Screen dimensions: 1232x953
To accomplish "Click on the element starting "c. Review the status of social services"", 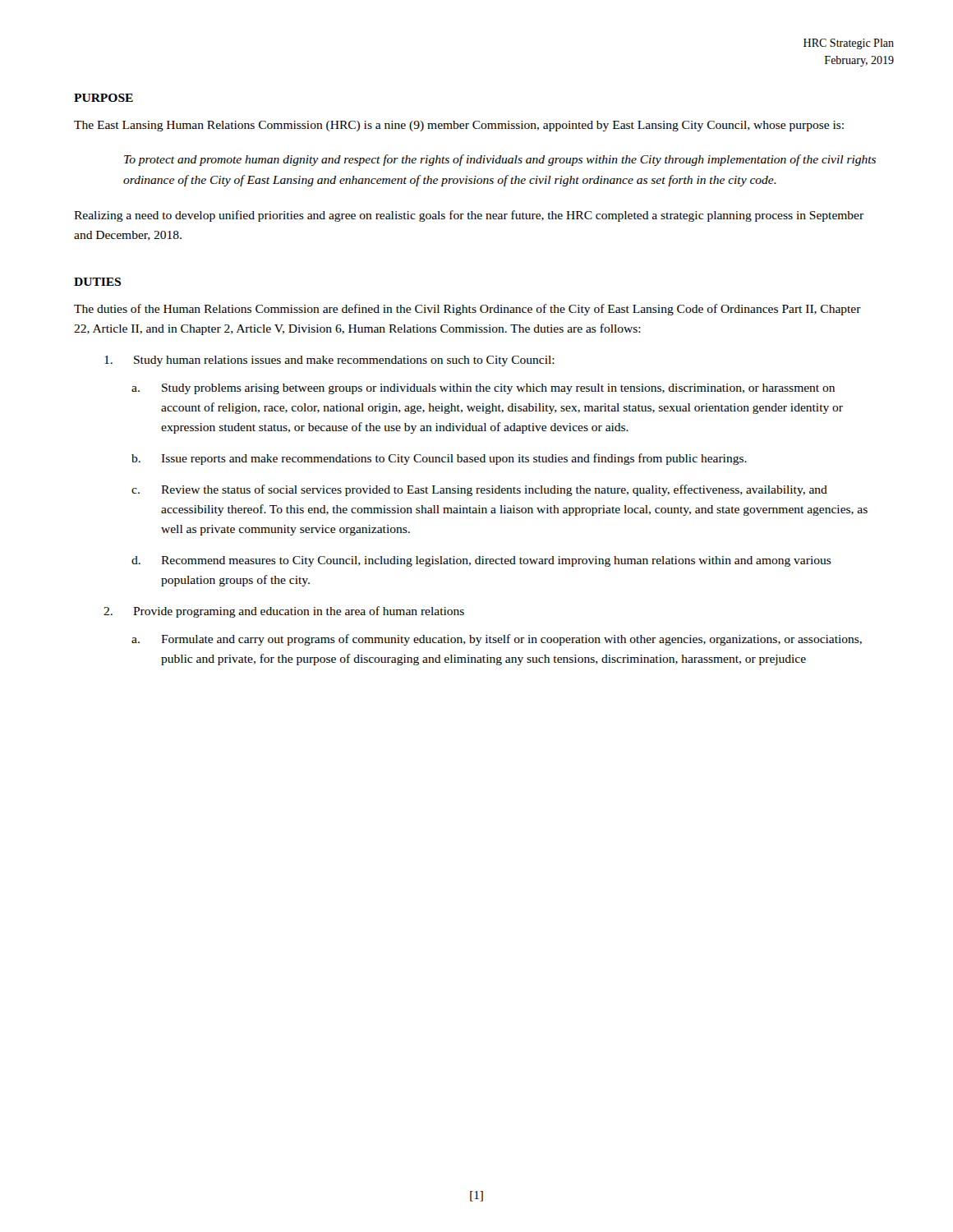I will (476, 509).
